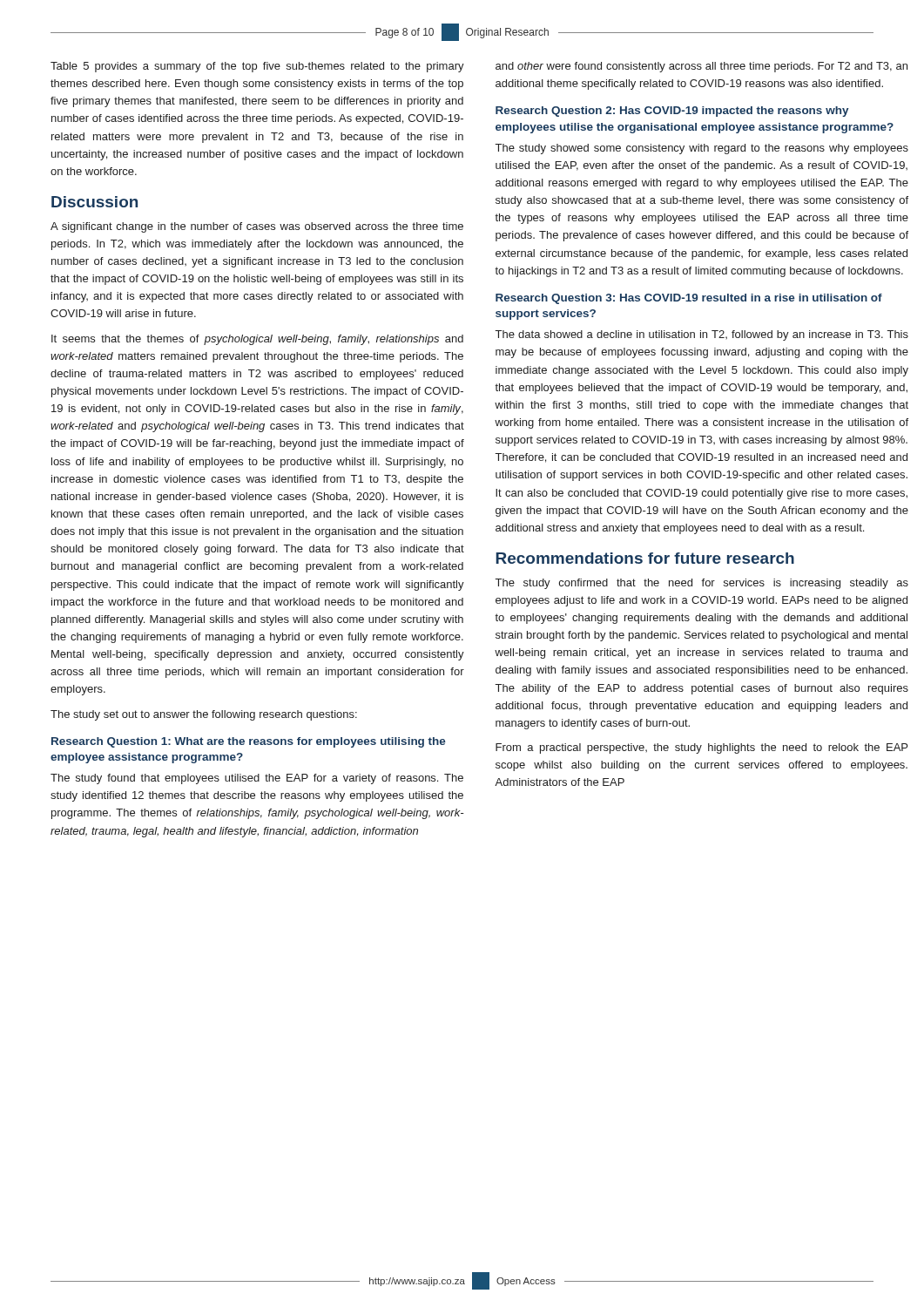Point to the text block starting "The study found that employees utilised the"
This screenshot has width=924, height=1307.
tap(257, 804)
